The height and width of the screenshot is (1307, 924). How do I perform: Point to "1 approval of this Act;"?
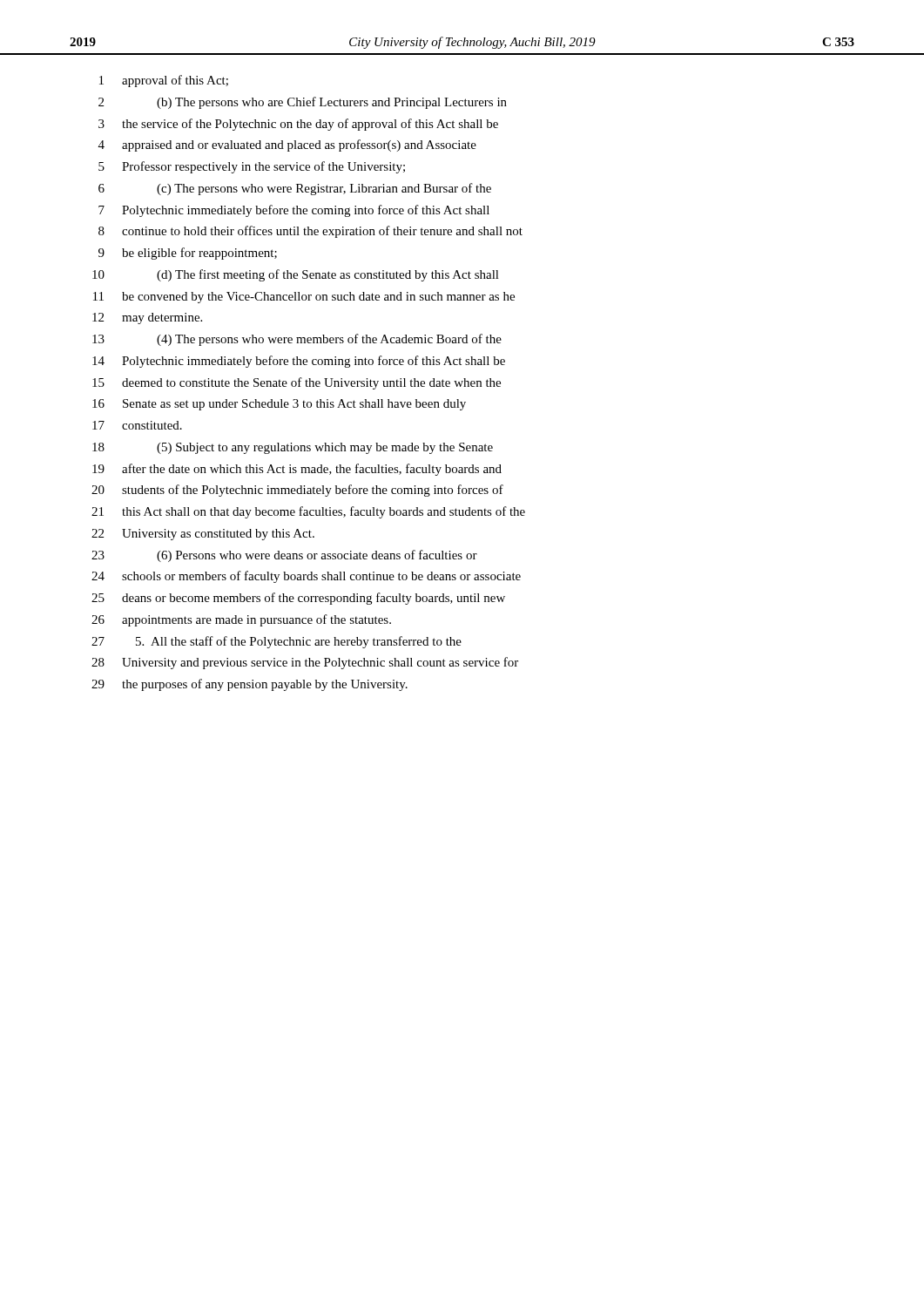[164, 81]
